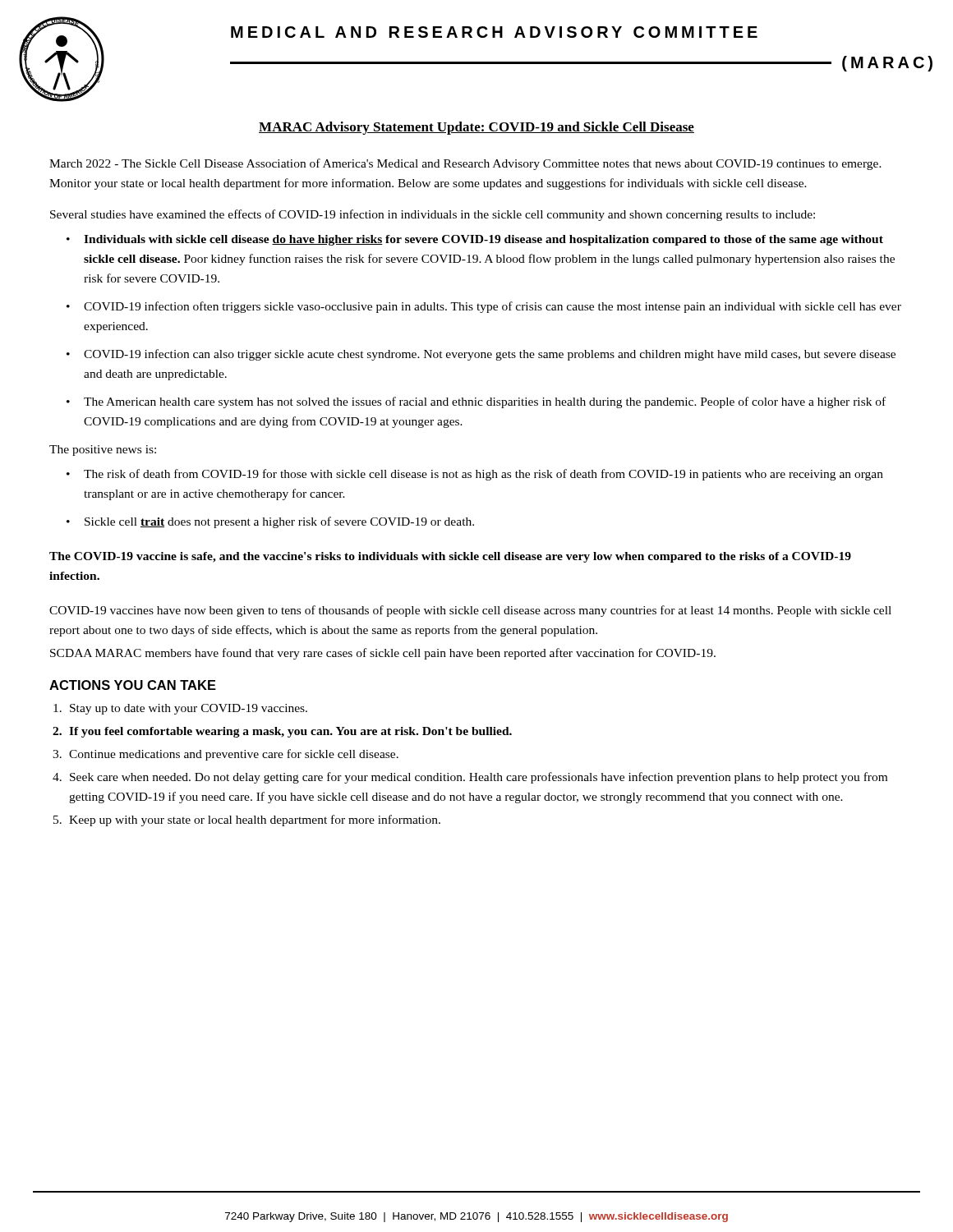Viewport: 953px width, 1232px height.
Task: Find the passage starting "Several studies have examined the effects of COVID-19"
Action: [x=433, y=214]
